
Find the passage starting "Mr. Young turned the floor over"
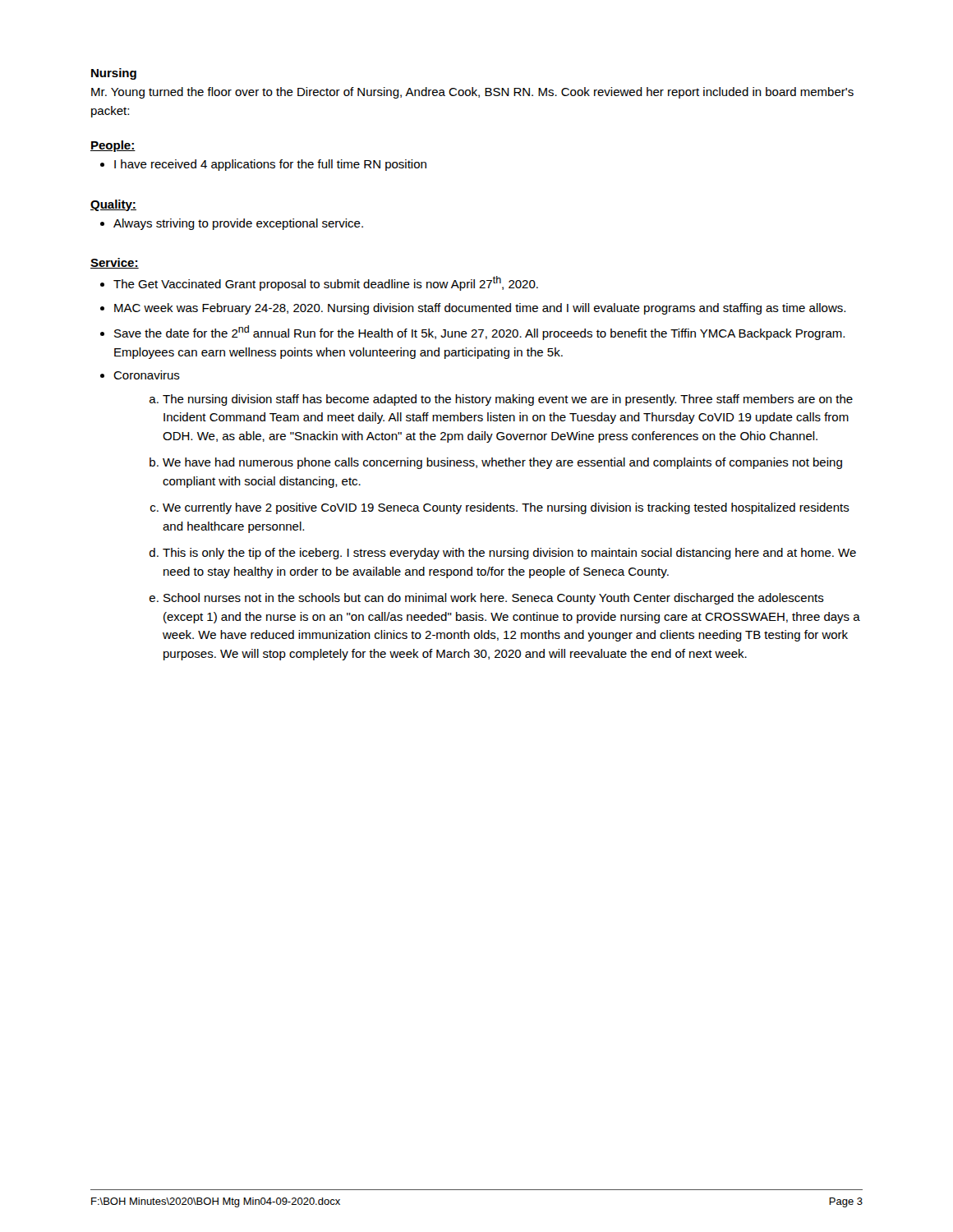(472, 101)
